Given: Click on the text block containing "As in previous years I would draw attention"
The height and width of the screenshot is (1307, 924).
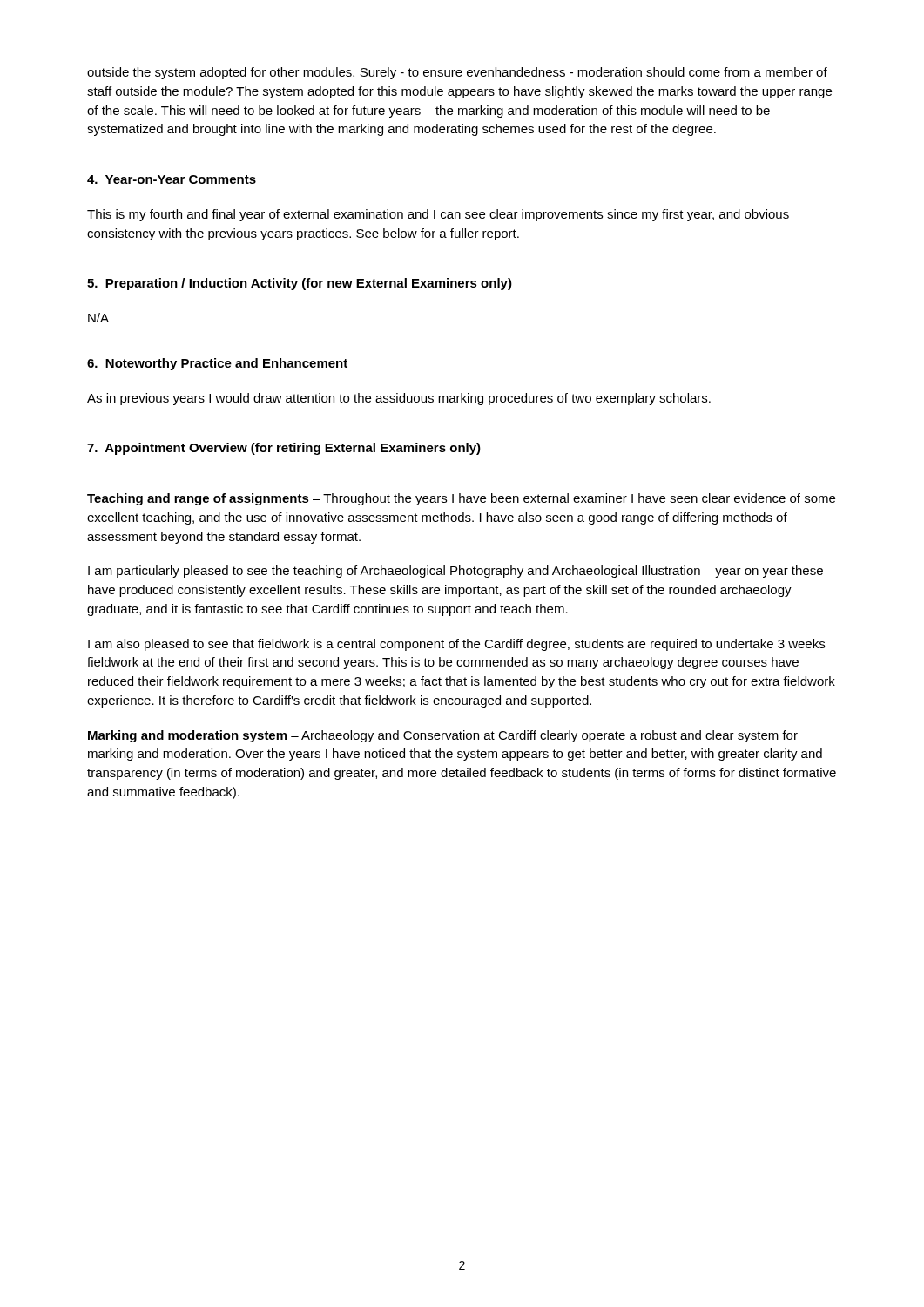Looking at the screenshot, I should [x=399, y=397].
